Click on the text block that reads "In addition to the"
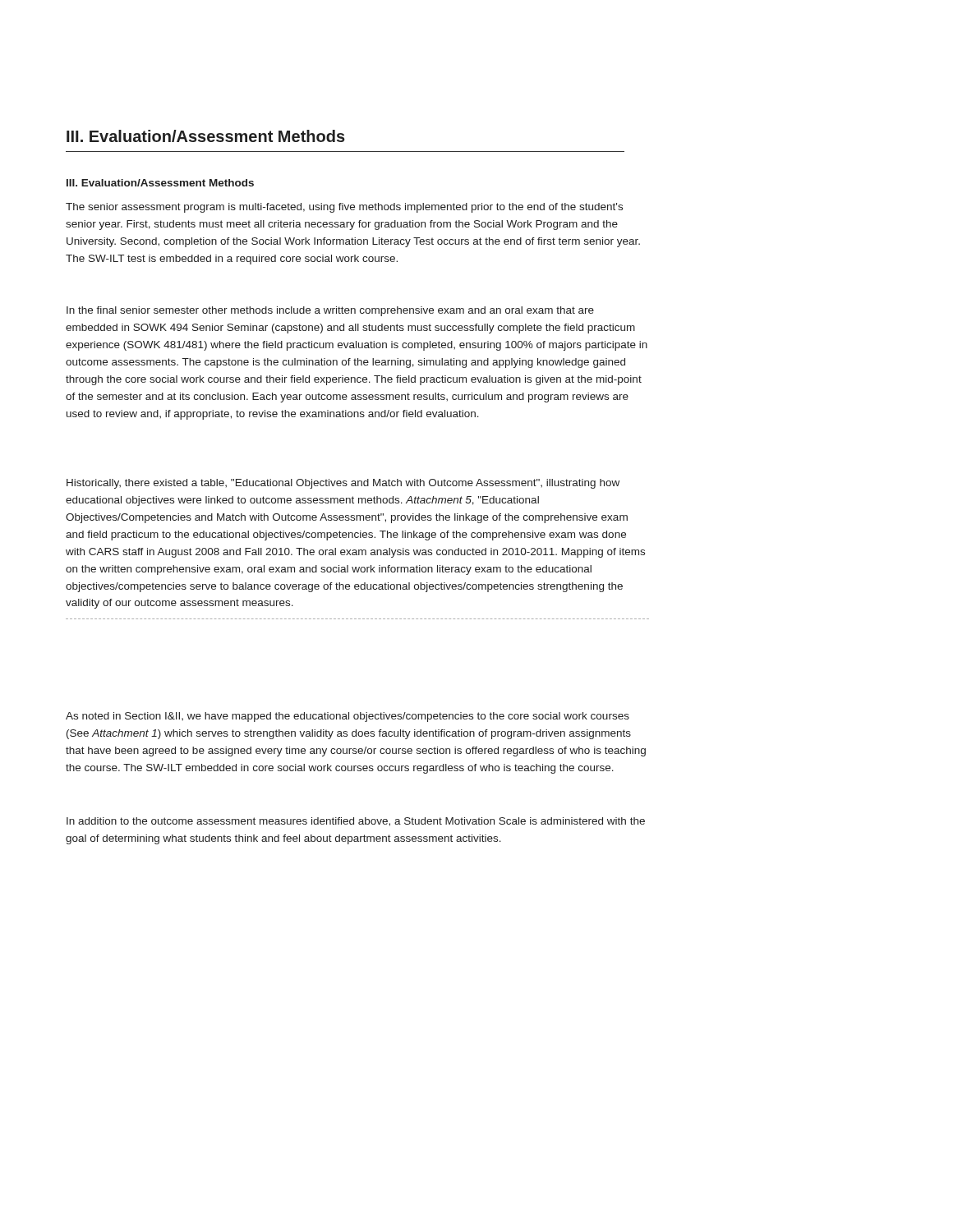 pyautogui.click(x=357, y=830)
